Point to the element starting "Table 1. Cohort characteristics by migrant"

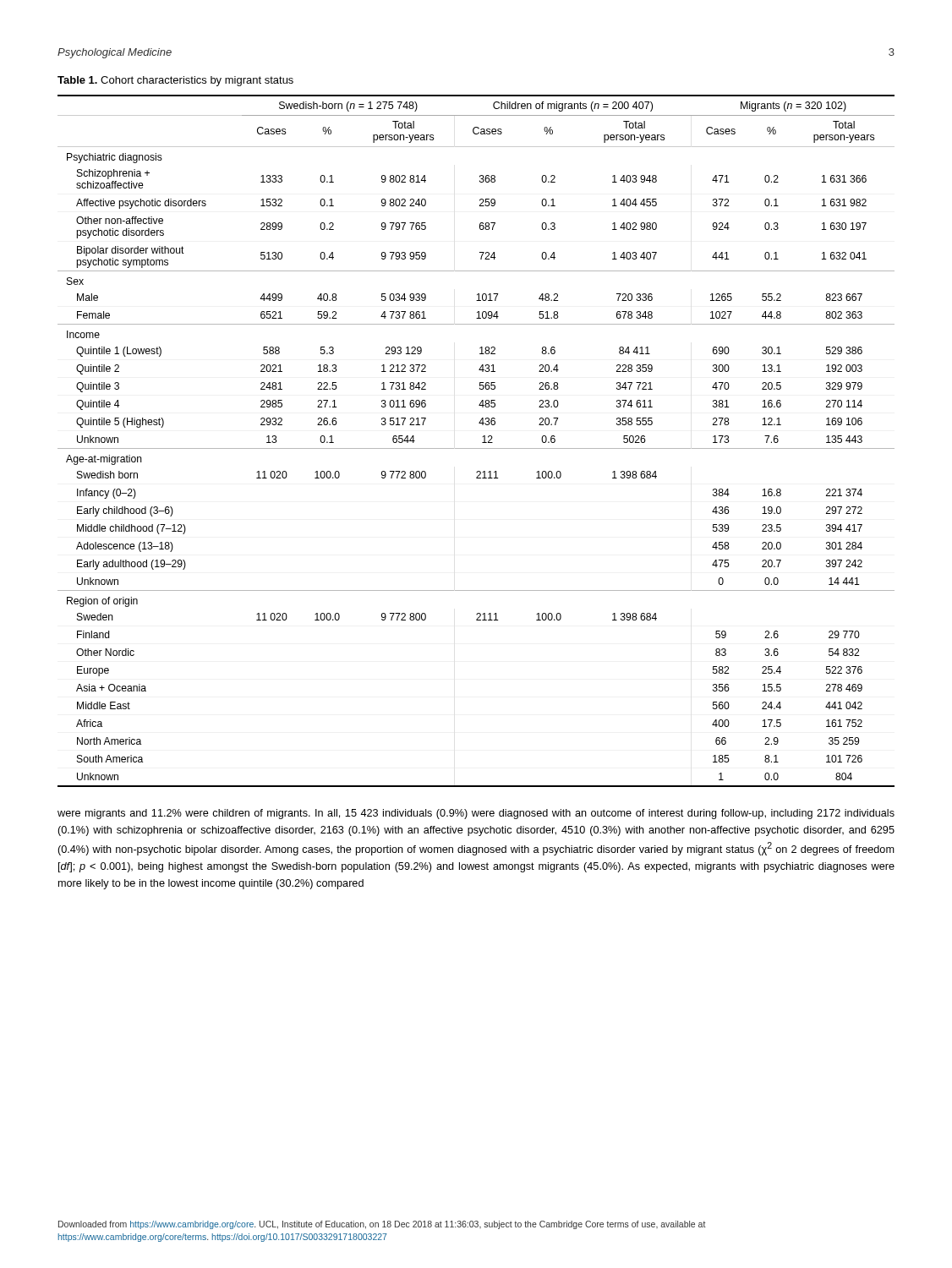pyautogui.click(x=176, y=80)
